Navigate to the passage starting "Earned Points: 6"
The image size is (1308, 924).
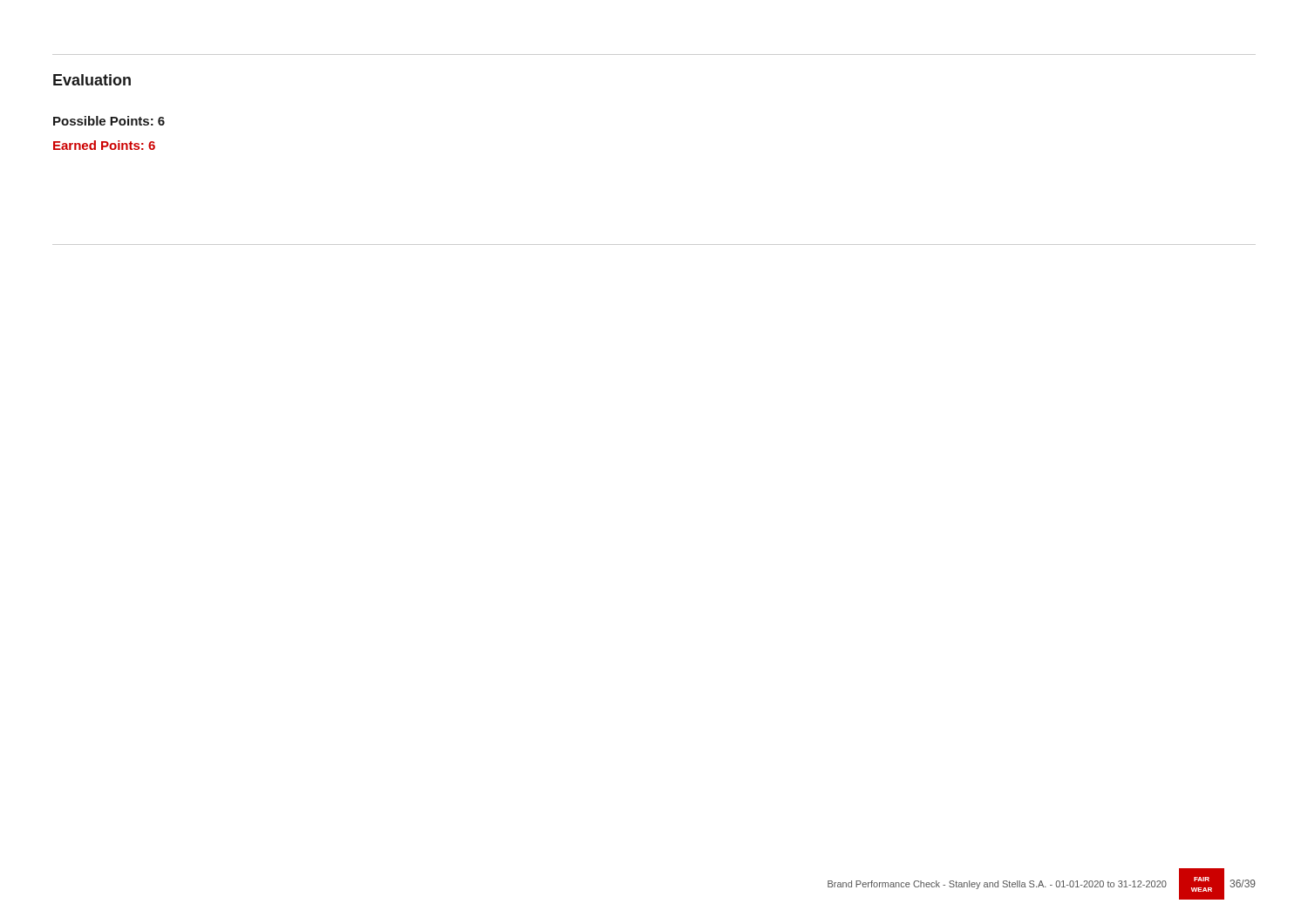tap(104, 145)
